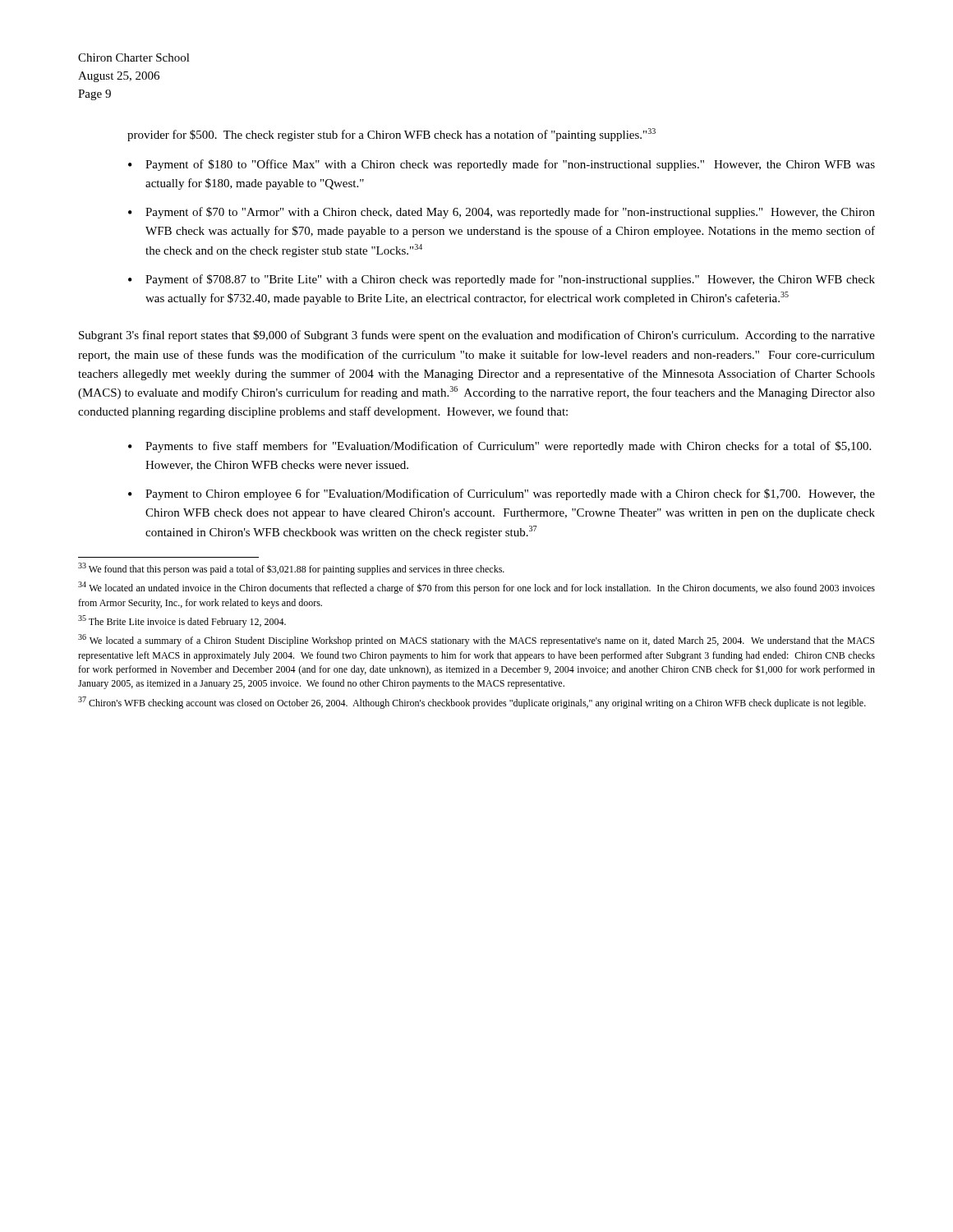Locate the text block that reads "Subgrant 3's final report states"

[x=476, y=373]
